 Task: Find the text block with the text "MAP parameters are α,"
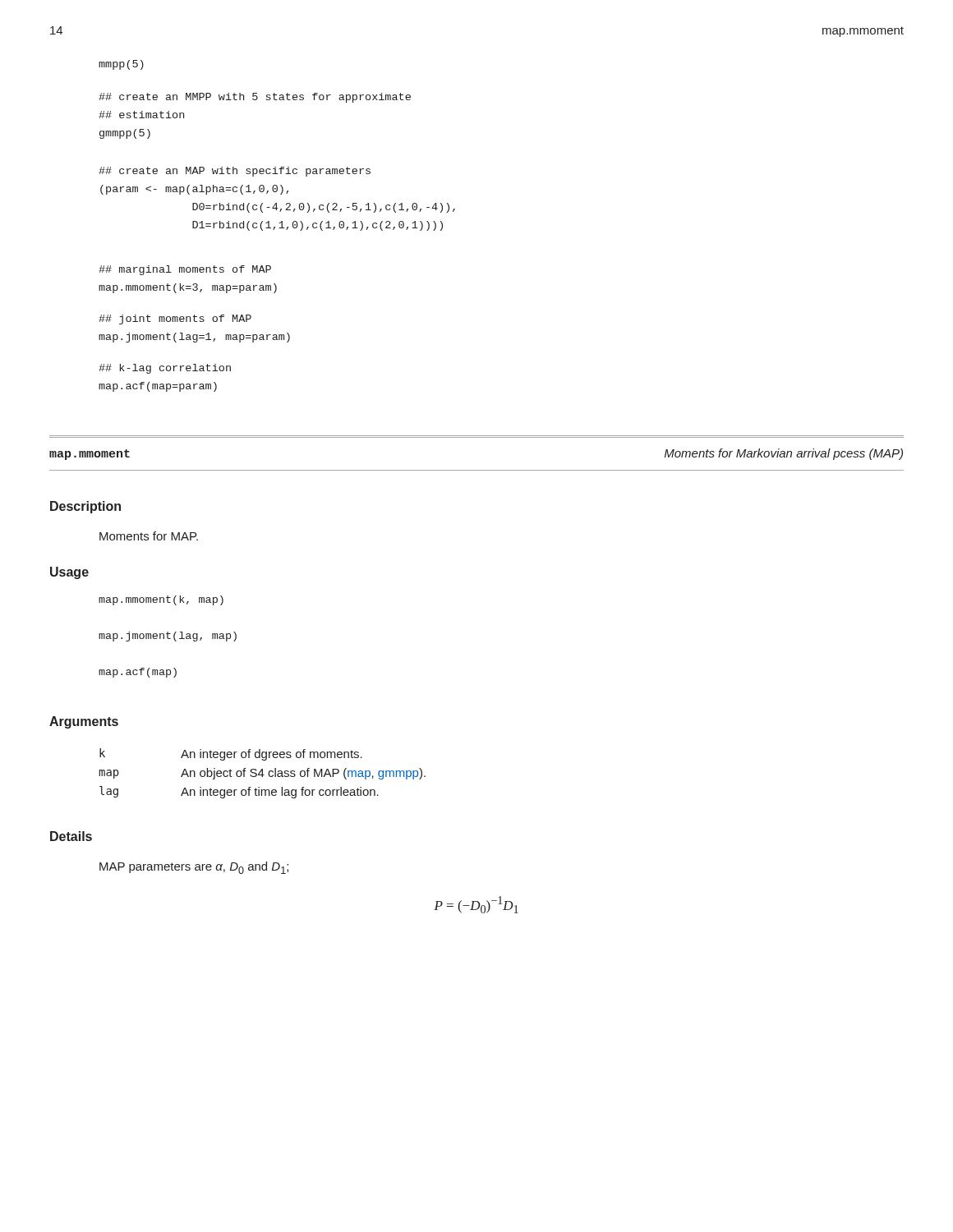[x=194, y=868]
